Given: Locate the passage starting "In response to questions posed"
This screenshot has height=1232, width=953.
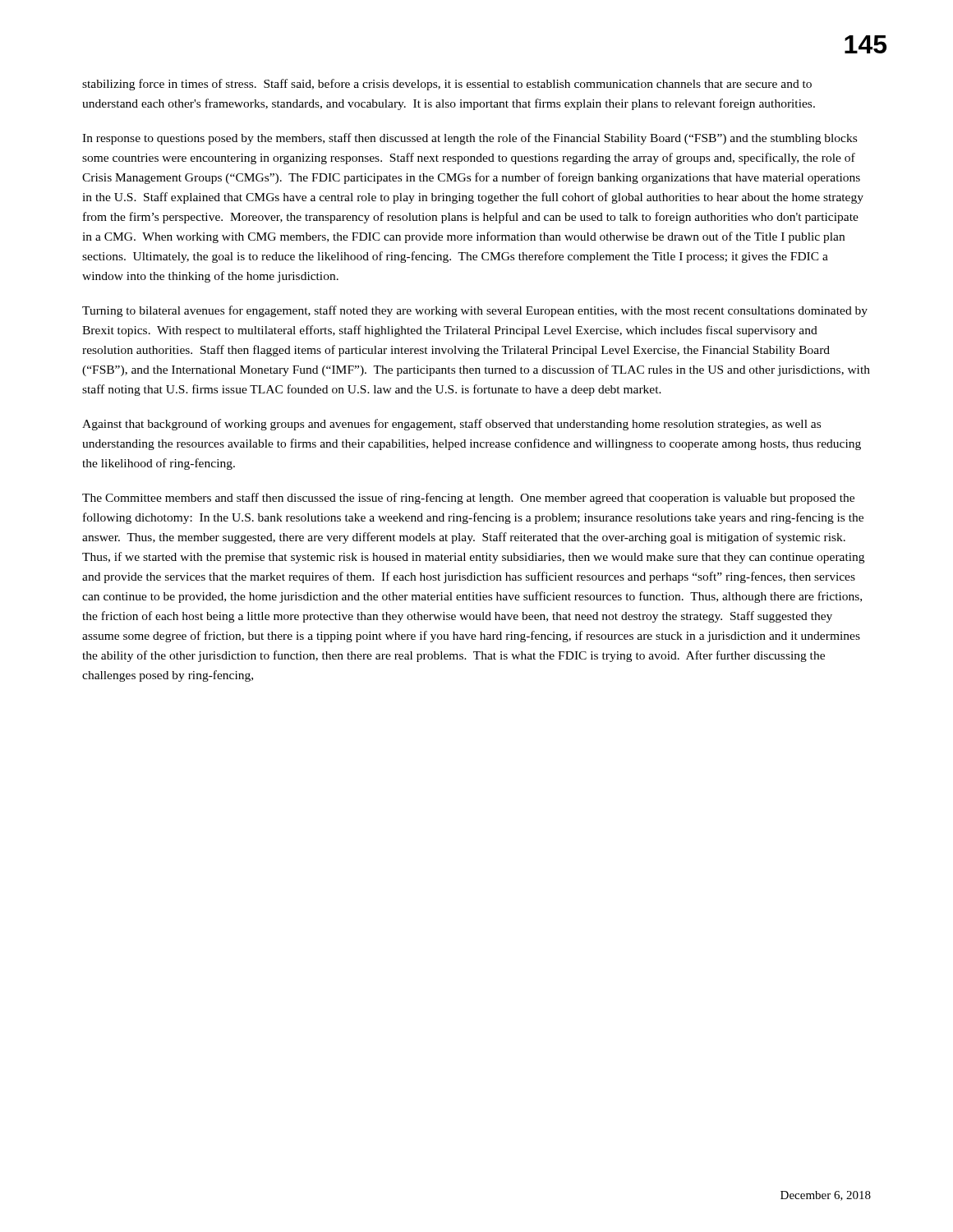Looking at the screenshot, I should pos(473,207).
